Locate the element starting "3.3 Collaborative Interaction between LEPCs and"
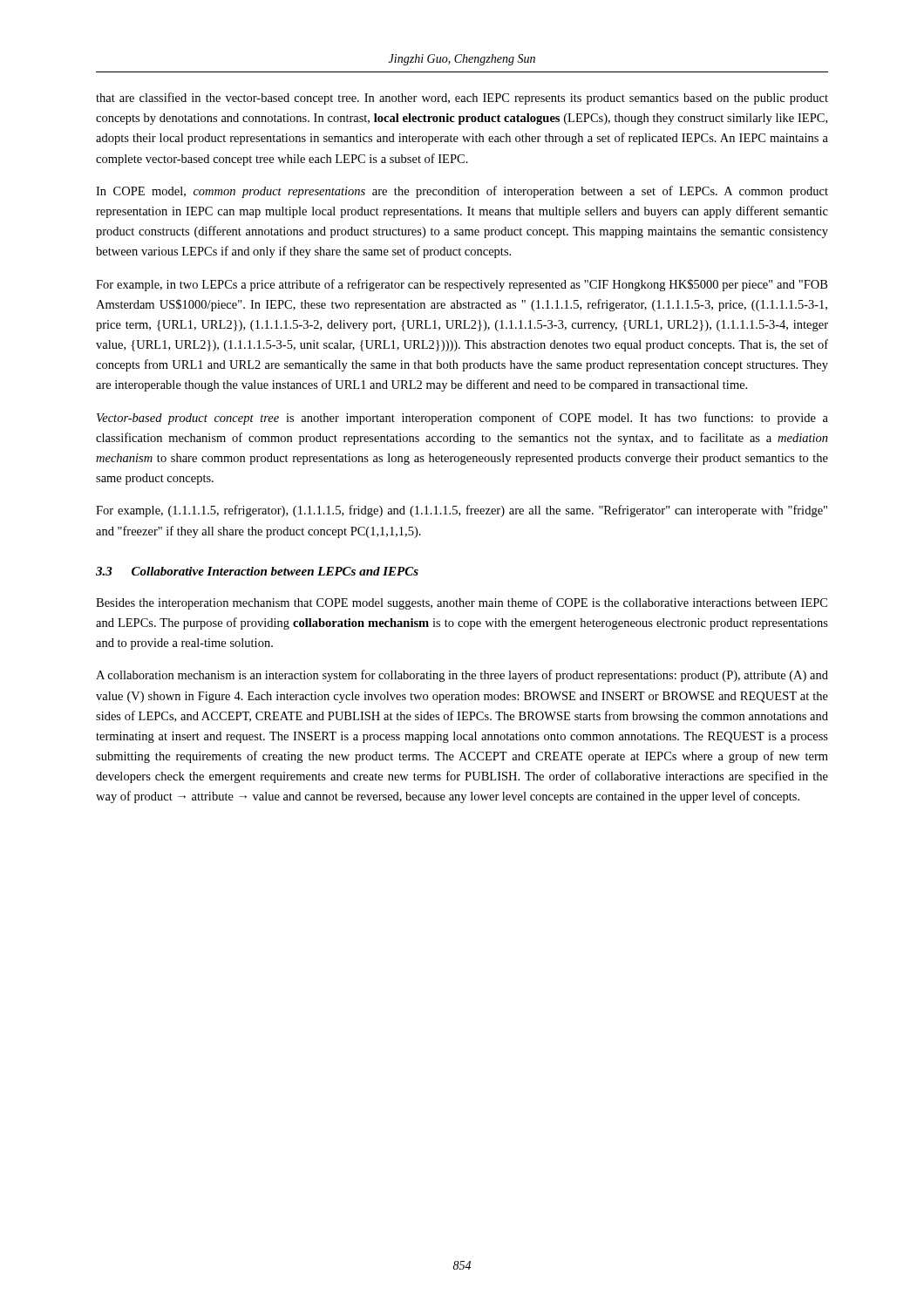 coord(257,571)
